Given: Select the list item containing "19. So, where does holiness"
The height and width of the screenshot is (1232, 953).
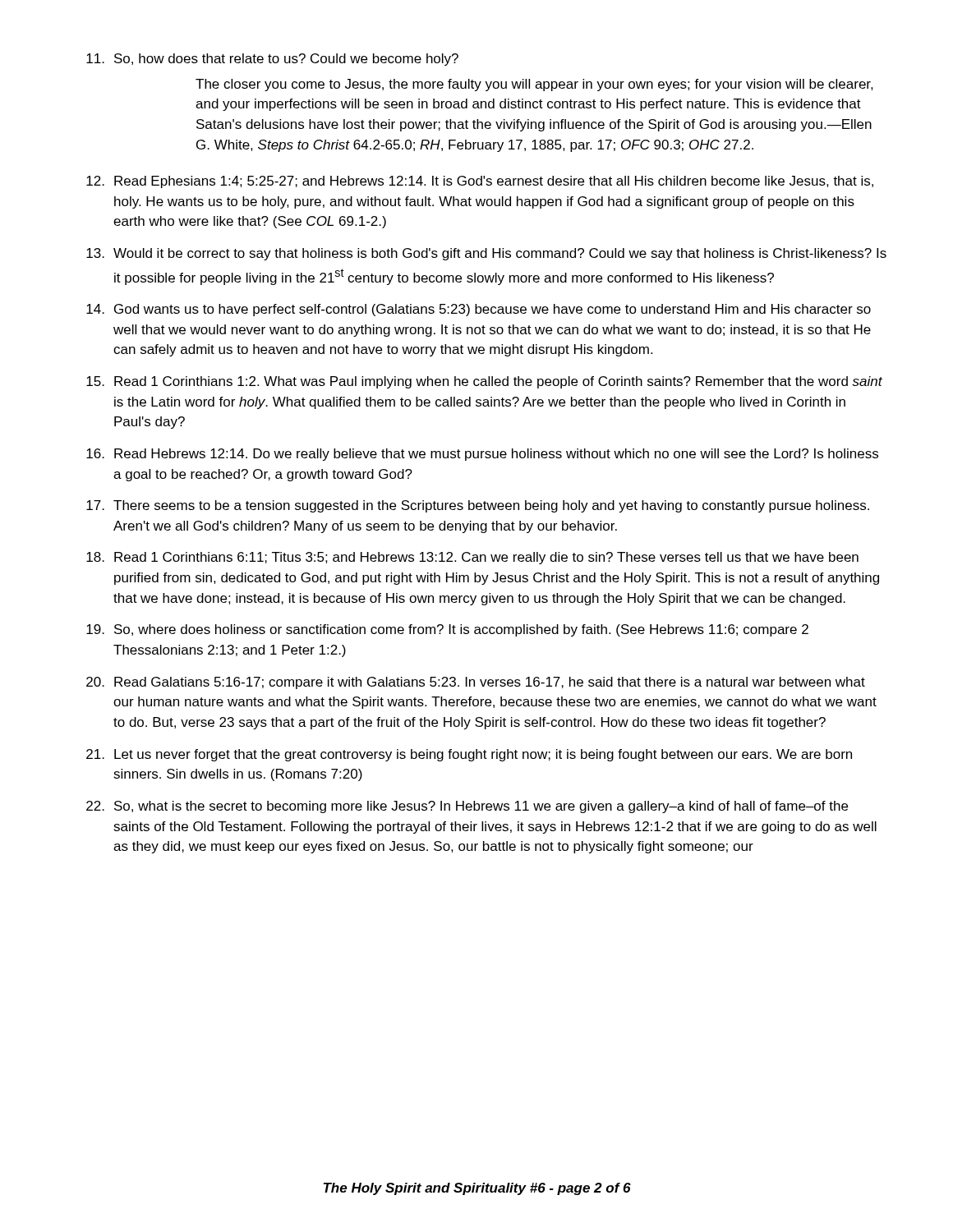Looking at the screenshot, I should click(x=476, y=641).
